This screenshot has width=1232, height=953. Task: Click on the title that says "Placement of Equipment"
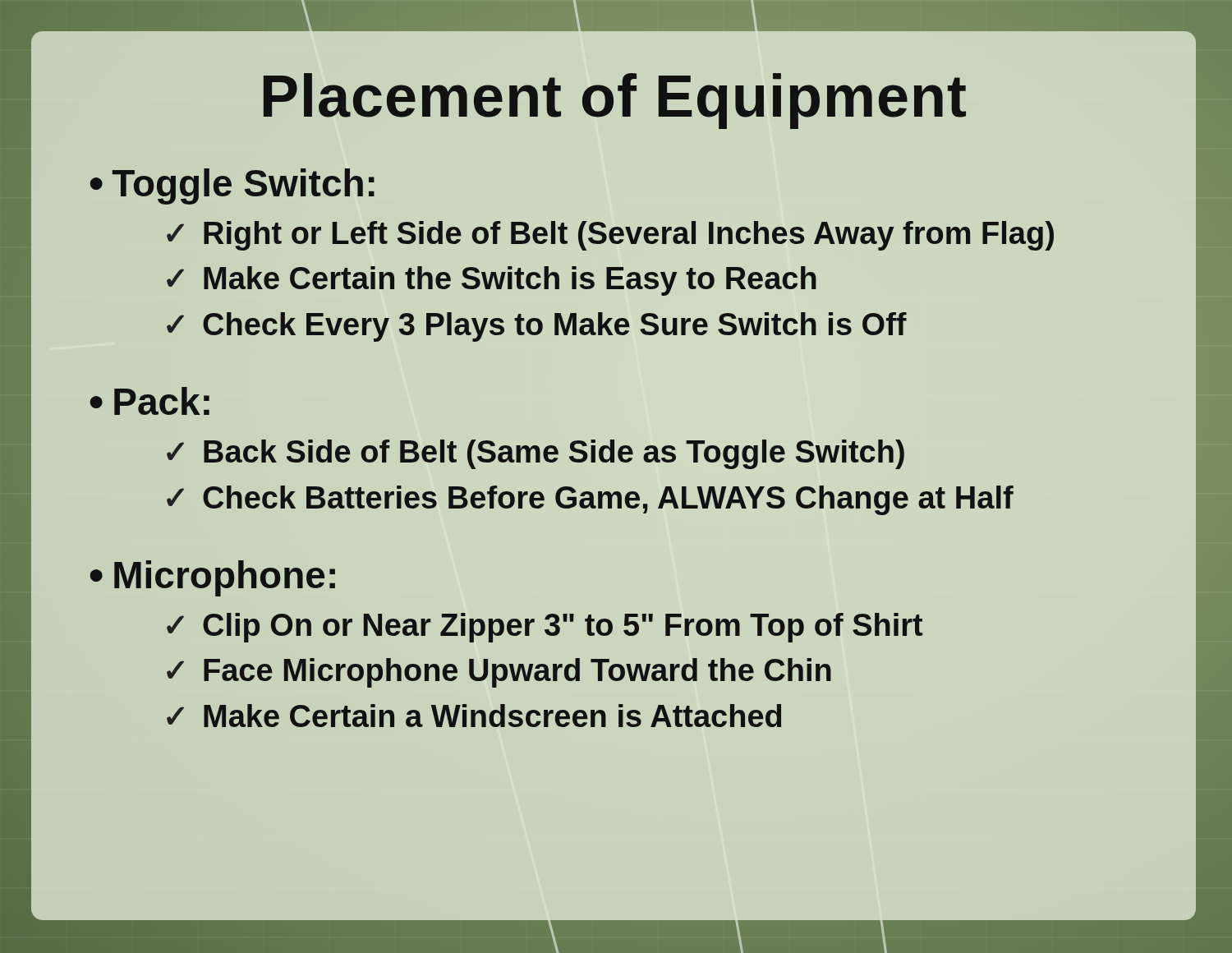point(614,96)
